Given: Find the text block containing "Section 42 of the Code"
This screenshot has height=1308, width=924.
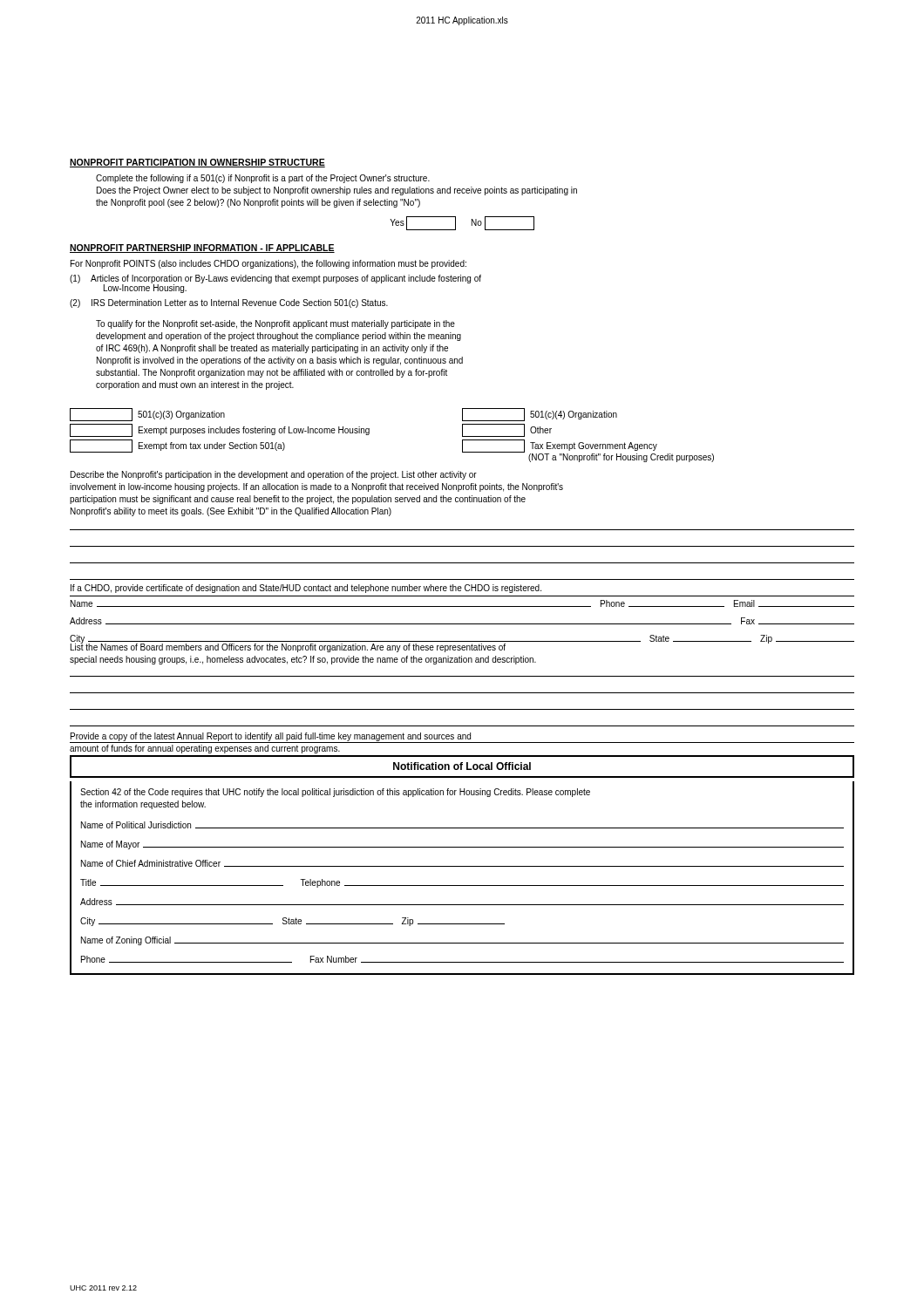Looking at the screenshot, I should (x=462, y=875).
